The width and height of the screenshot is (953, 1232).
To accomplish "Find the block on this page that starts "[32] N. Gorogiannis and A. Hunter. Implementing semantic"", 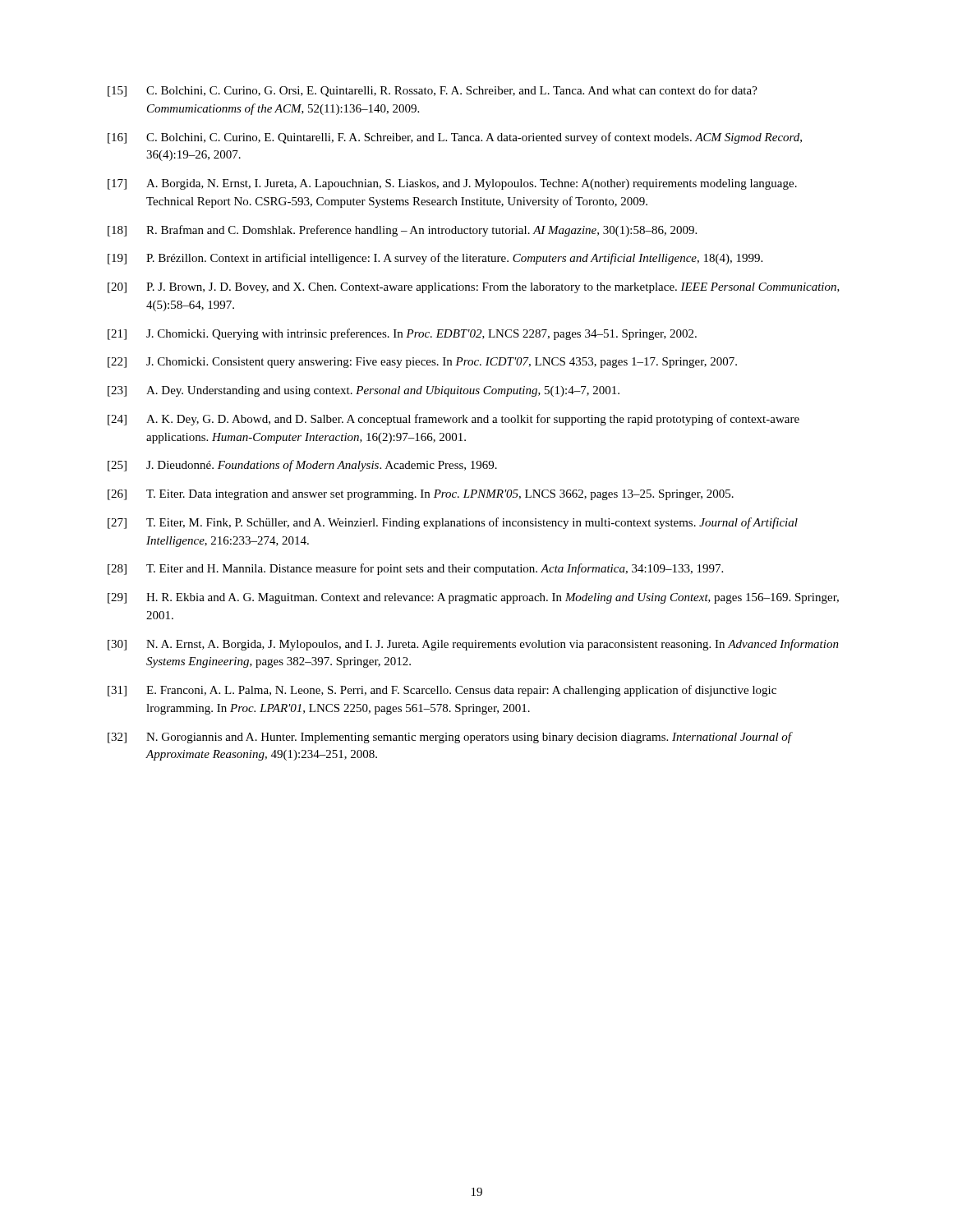I will click(x=476, y=746).
